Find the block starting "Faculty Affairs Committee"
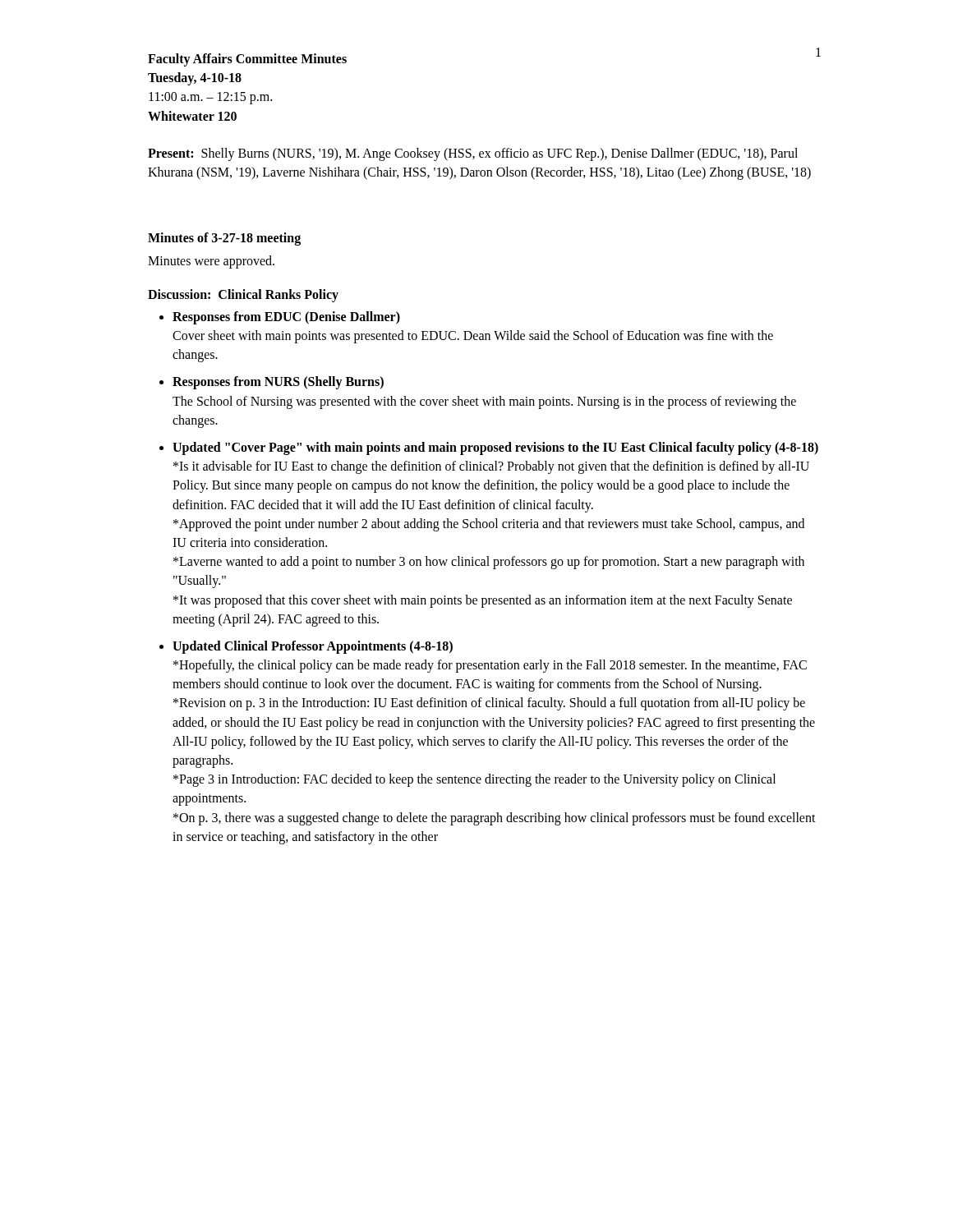Screen dimensions: 1232x953 (247, 87)
